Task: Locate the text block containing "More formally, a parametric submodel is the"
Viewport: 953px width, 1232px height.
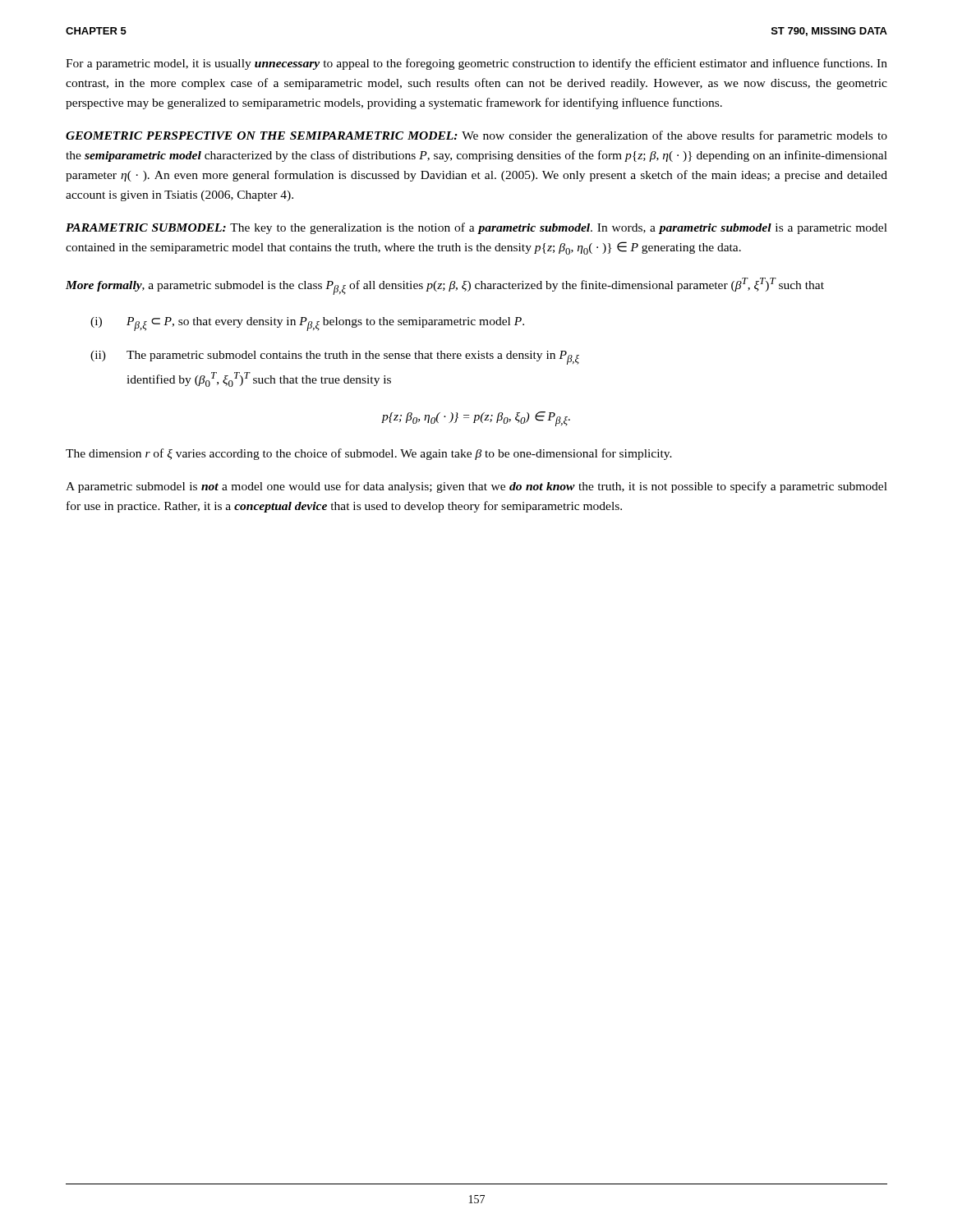Action: [476, 285]
